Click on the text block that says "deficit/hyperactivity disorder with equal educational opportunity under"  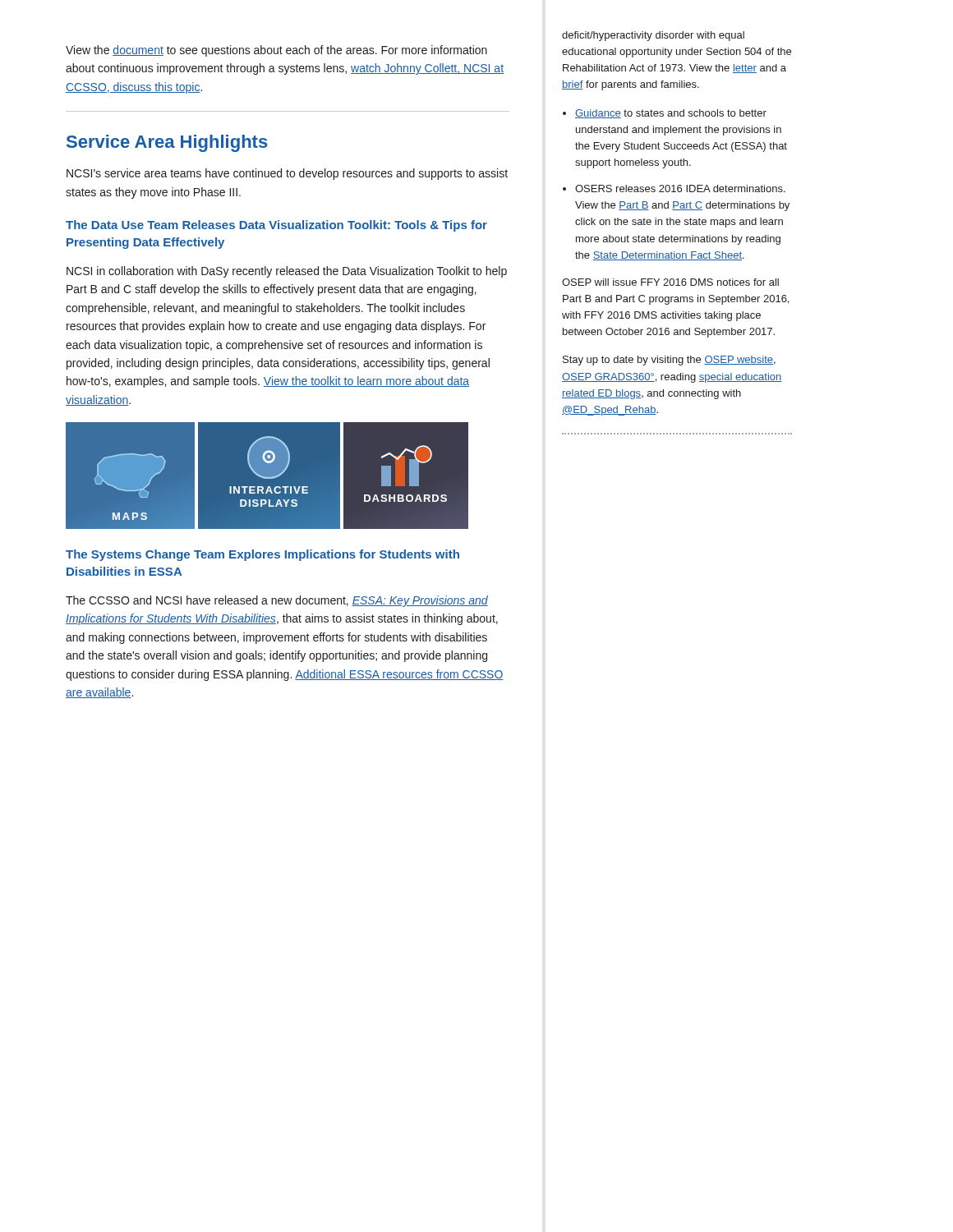(x=677, y=60)
